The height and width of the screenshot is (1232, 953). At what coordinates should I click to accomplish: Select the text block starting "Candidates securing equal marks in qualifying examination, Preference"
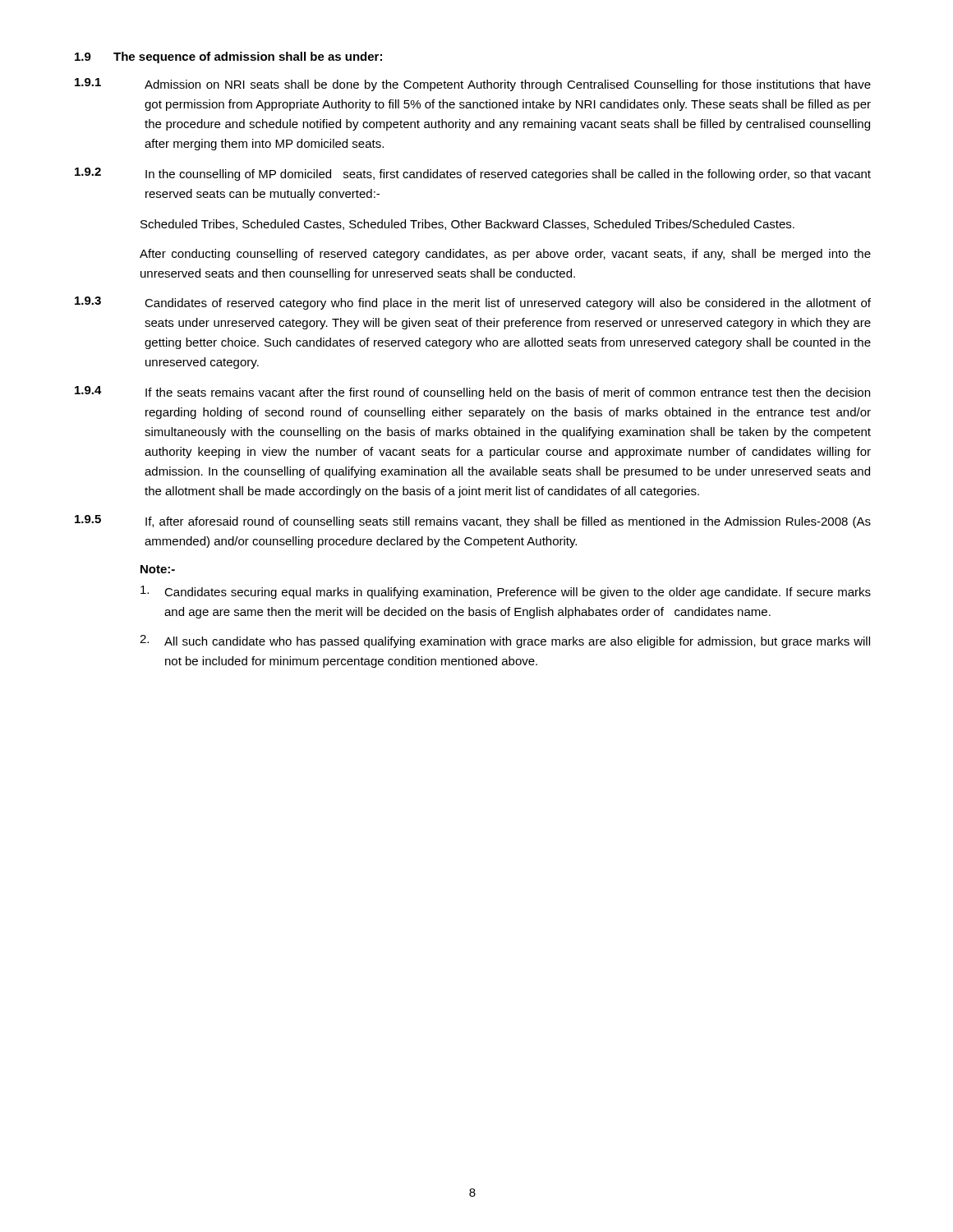point(505,602)
